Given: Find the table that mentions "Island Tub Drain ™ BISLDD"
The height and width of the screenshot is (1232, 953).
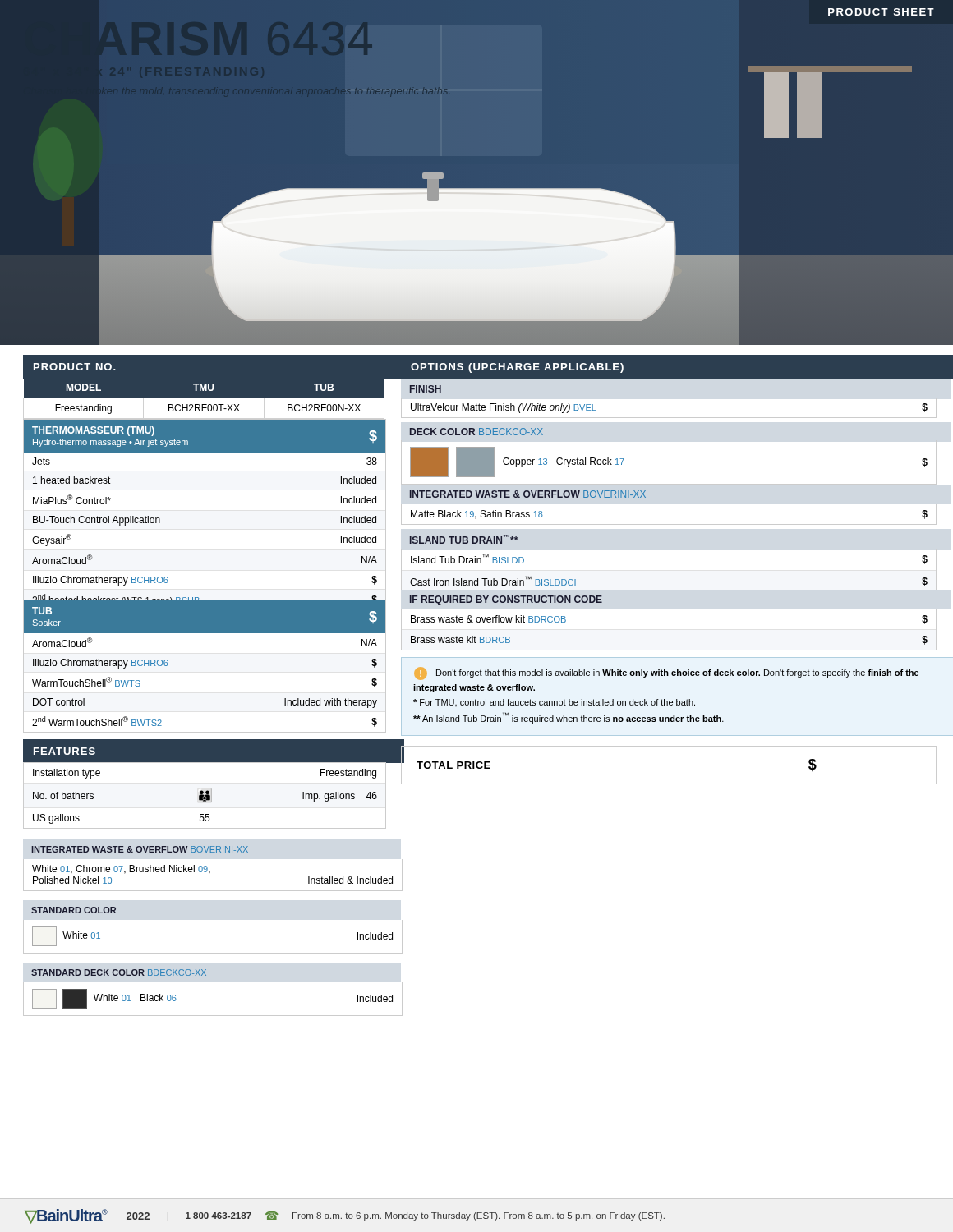Looking at the screenshot, I should tap(669, 571).
